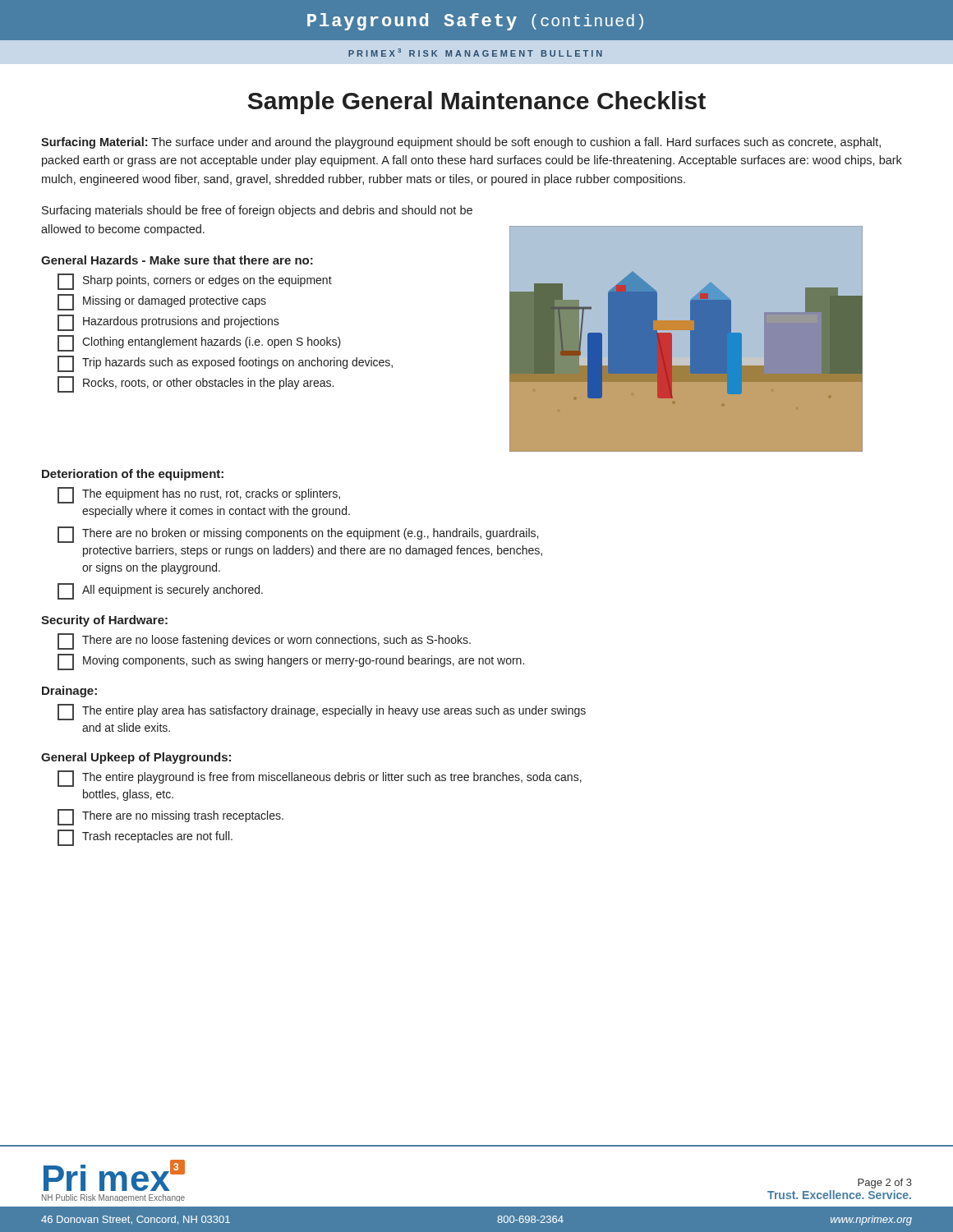Click on the section header containing "General Upkeep of Playgrounds:"
This screenshot has width=953, height=1232.
[137, 757]
